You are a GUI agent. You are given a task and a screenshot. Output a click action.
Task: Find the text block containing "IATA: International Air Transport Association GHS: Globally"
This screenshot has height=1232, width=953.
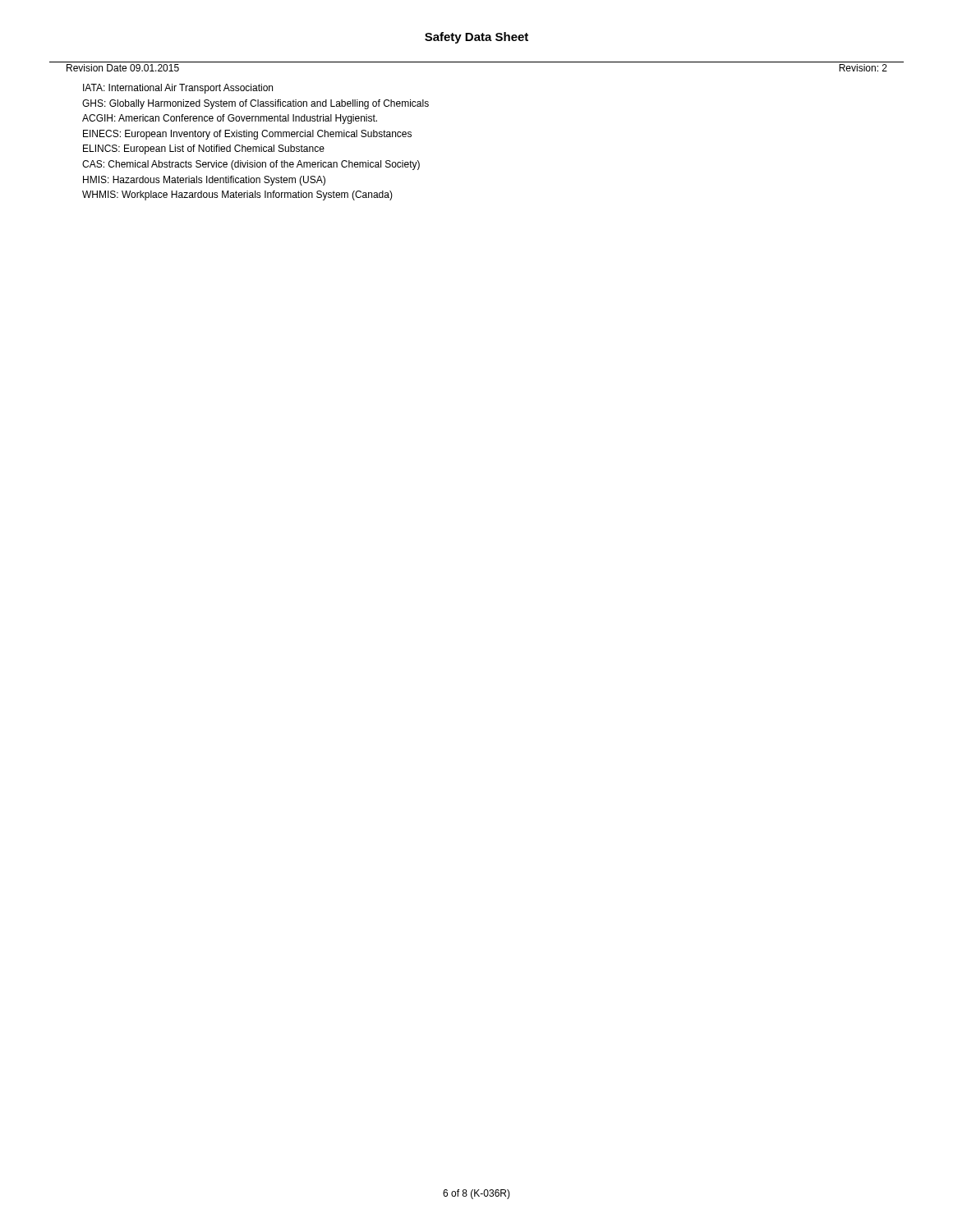(256, 141)
